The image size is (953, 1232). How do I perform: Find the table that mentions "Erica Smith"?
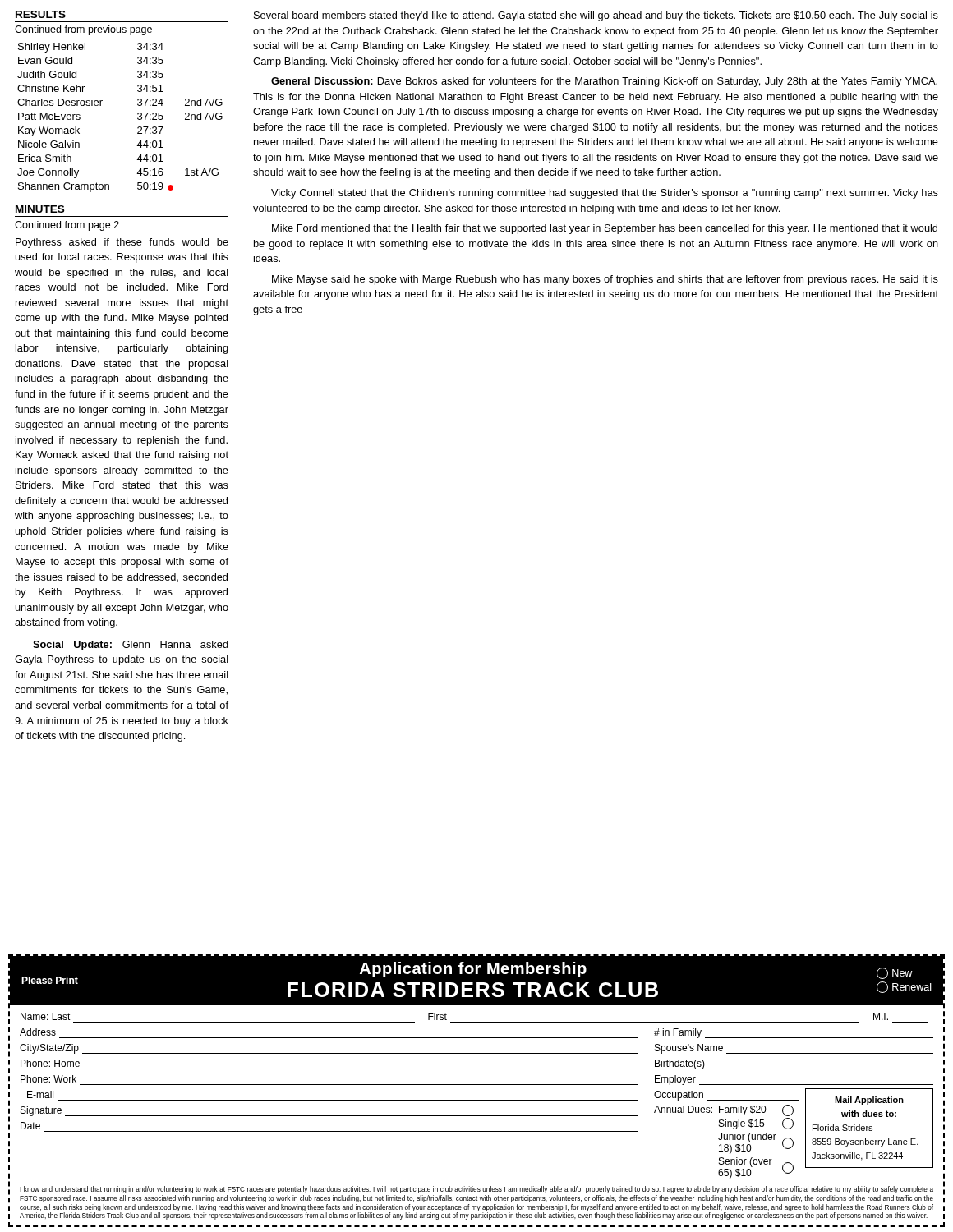[x=122, y=117]
